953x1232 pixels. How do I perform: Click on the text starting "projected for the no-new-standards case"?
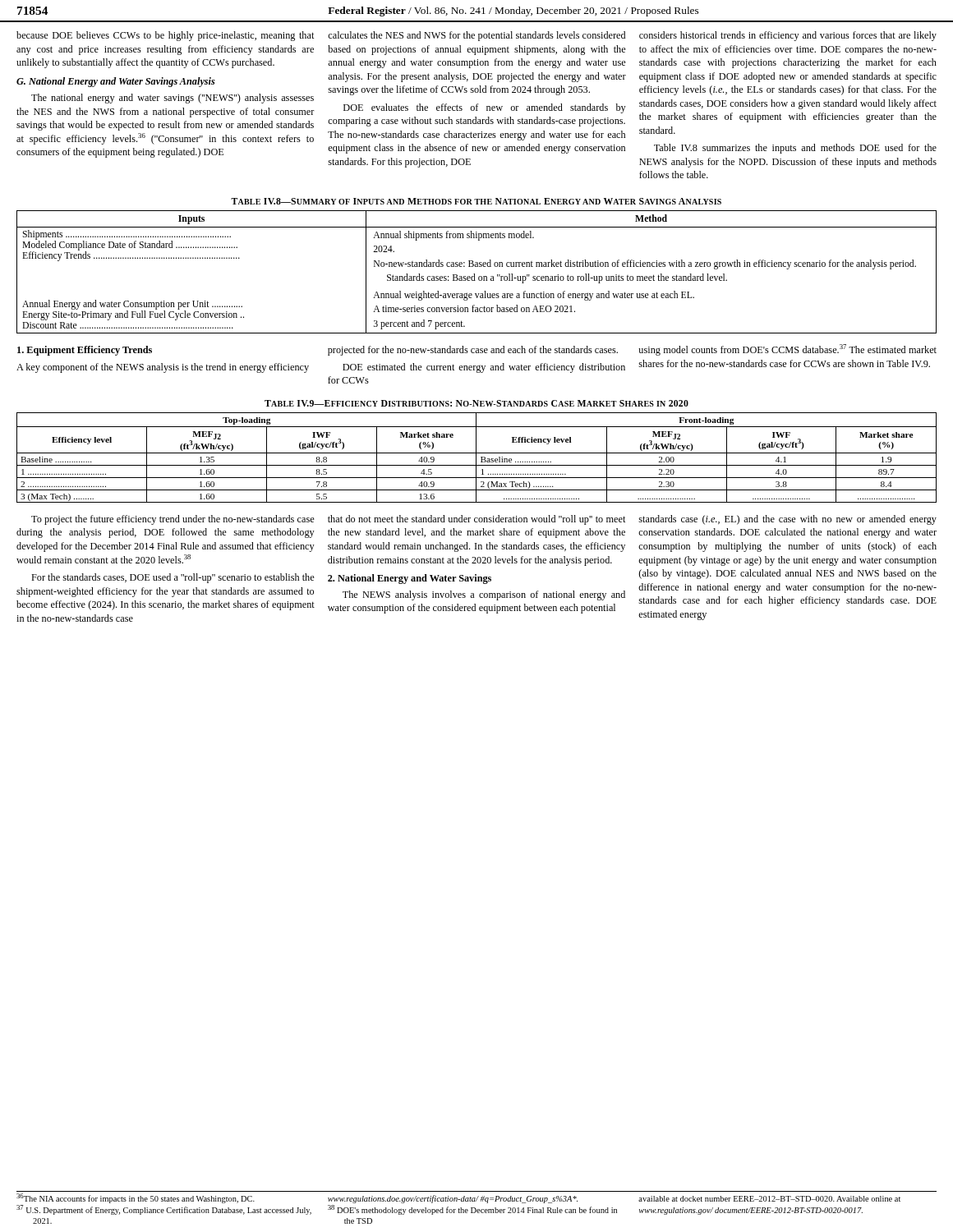(476, 365)
